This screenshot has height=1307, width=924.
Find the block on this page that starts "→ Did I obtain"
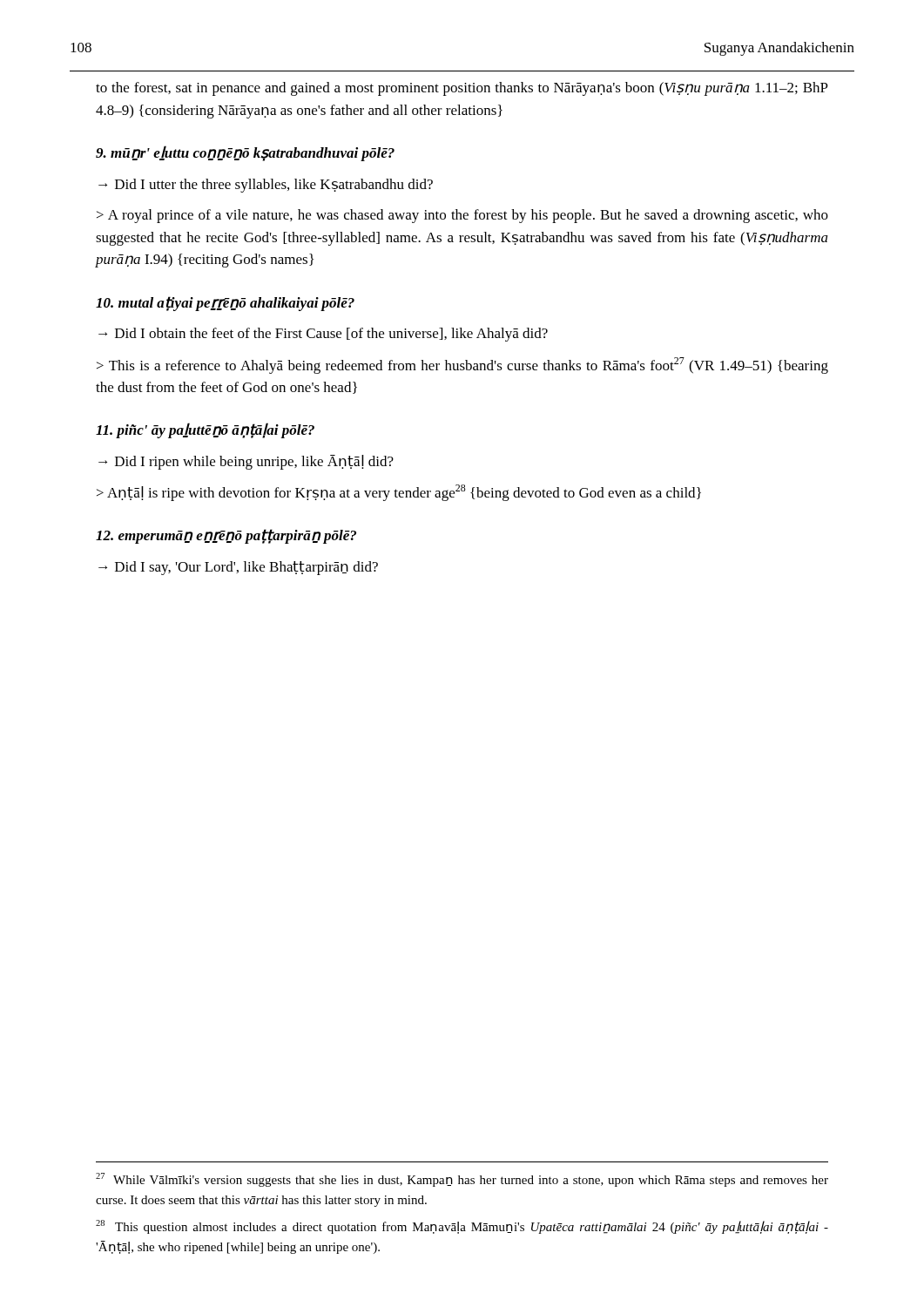point(322,333)
